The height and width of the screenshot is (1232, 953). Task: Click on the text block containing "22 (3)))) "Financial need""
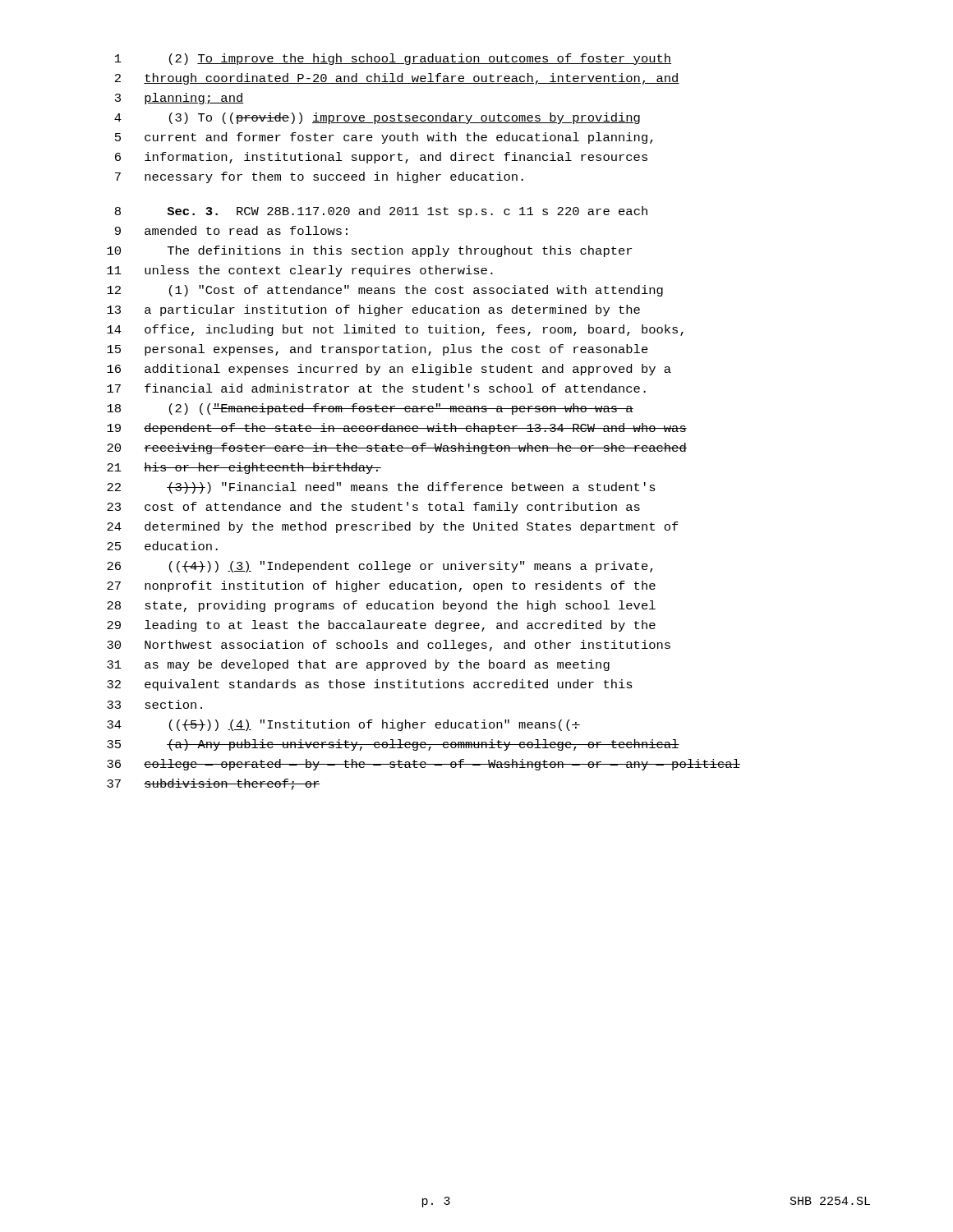pyautogui.click(x=485, y=488)
